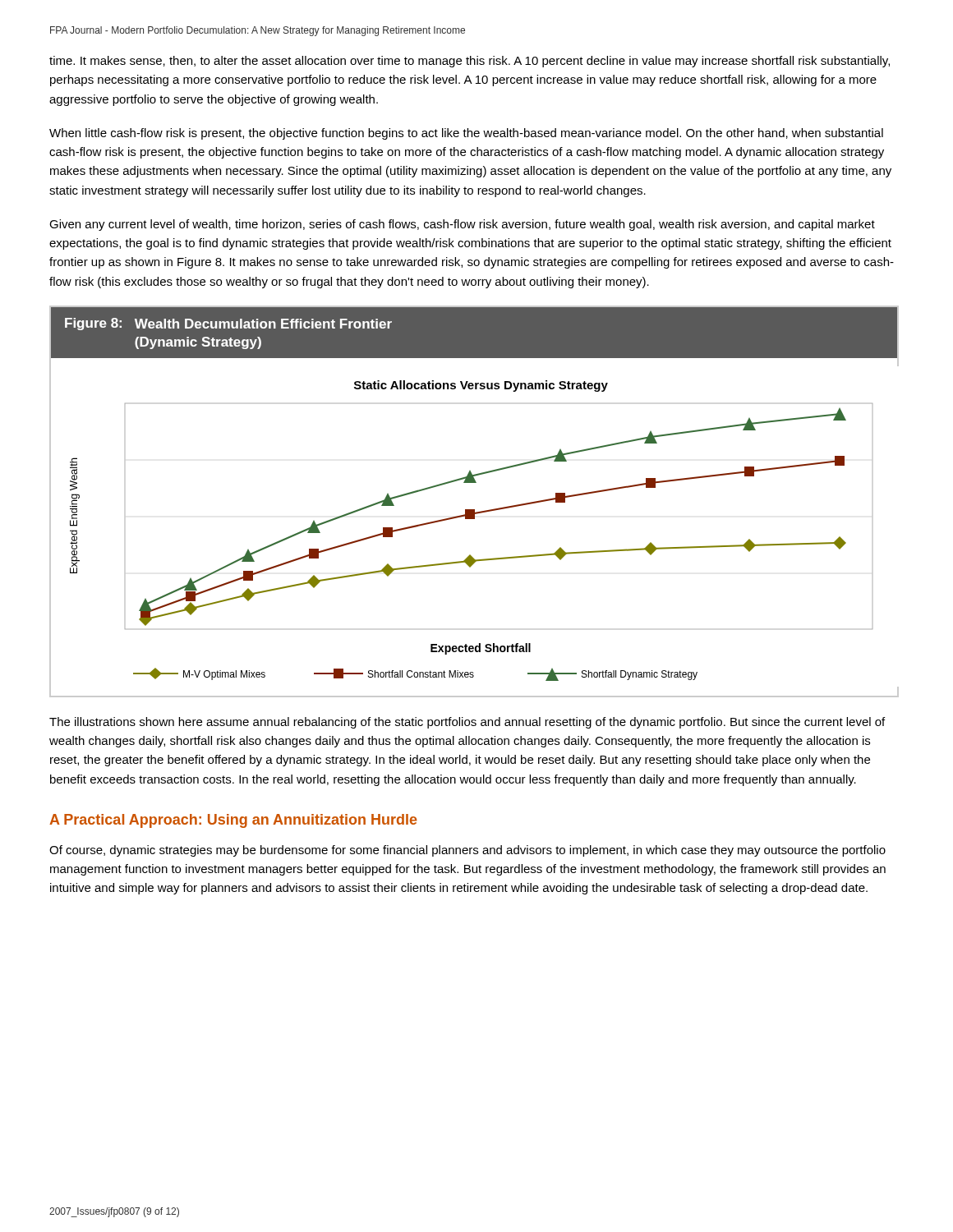Screen dimensions: 1232x953
Task: Find the block on this page that starts "The illustrations shown here"
Action: [467, 750]
